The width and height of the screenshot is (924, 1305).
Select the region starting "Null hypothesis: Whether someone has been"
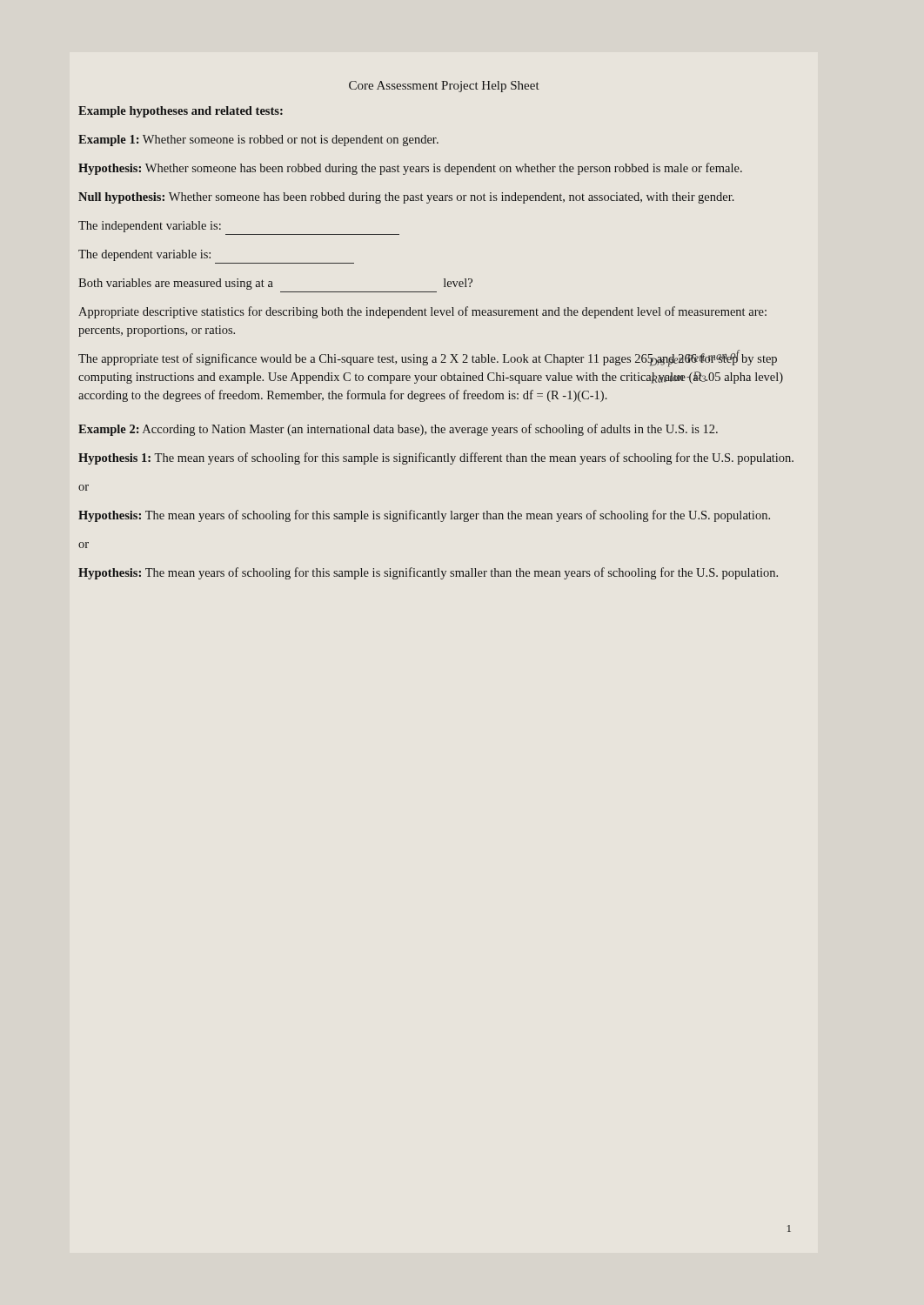[x=406, y=197]
